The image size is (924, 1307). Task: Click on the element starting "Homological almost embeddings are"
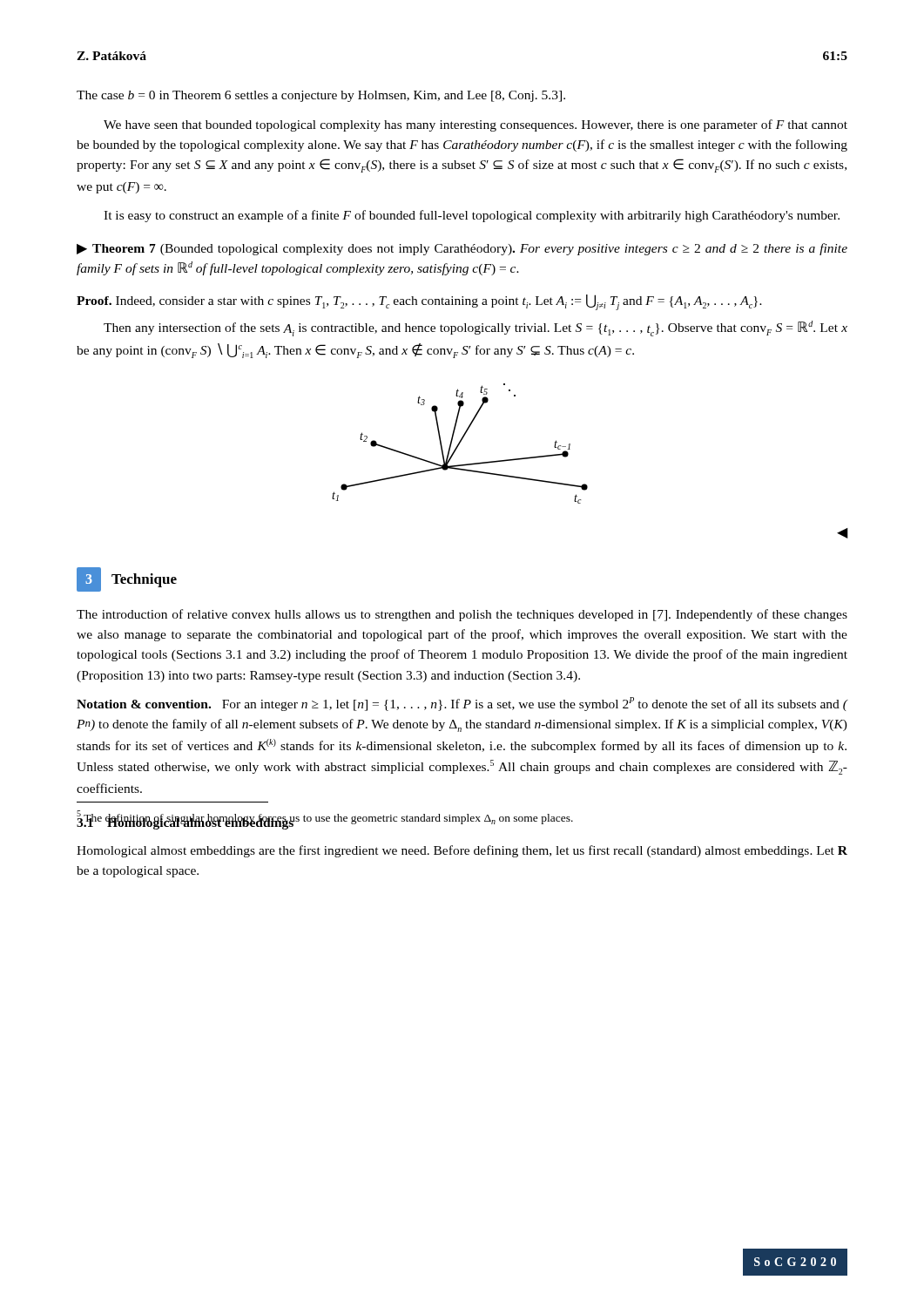pos(462,860)
